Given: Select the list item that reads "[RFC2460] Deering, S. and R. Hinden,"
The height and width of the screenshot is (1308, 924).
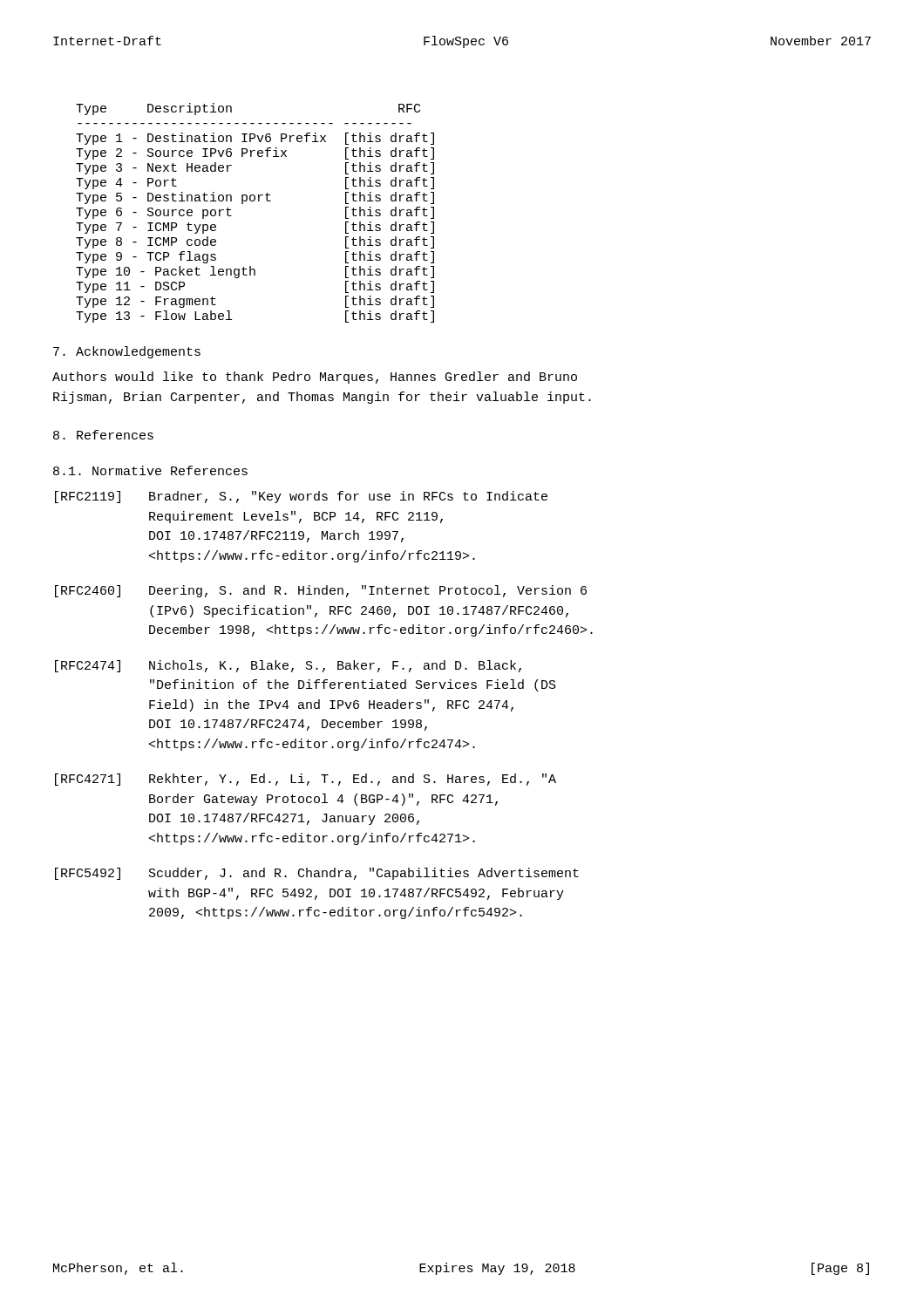Looking at the screenshot, I should pyautogui.click(x=462, y=612).
